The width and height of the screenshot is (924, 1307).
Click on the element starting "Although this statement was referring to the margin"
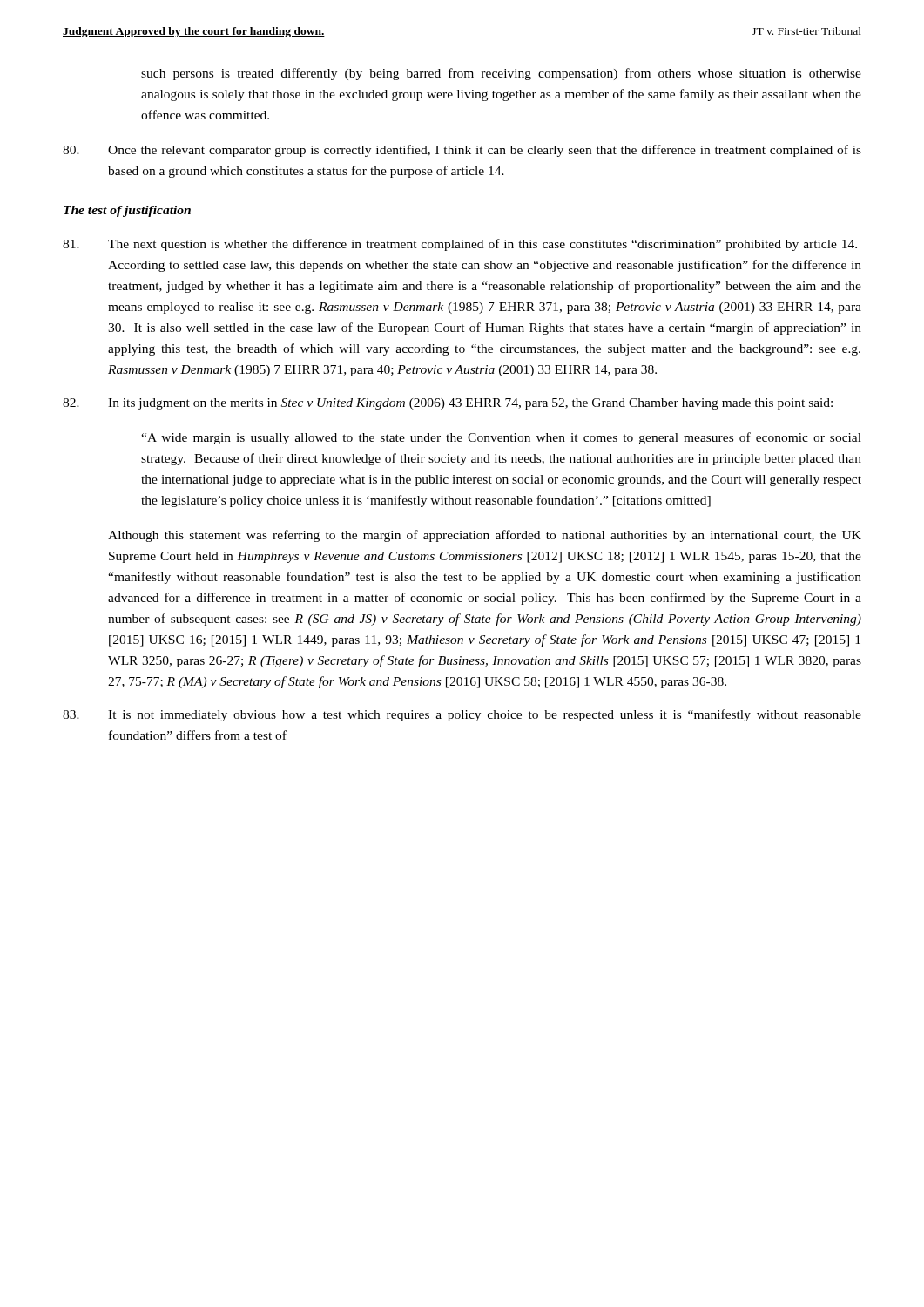point(485,608)
